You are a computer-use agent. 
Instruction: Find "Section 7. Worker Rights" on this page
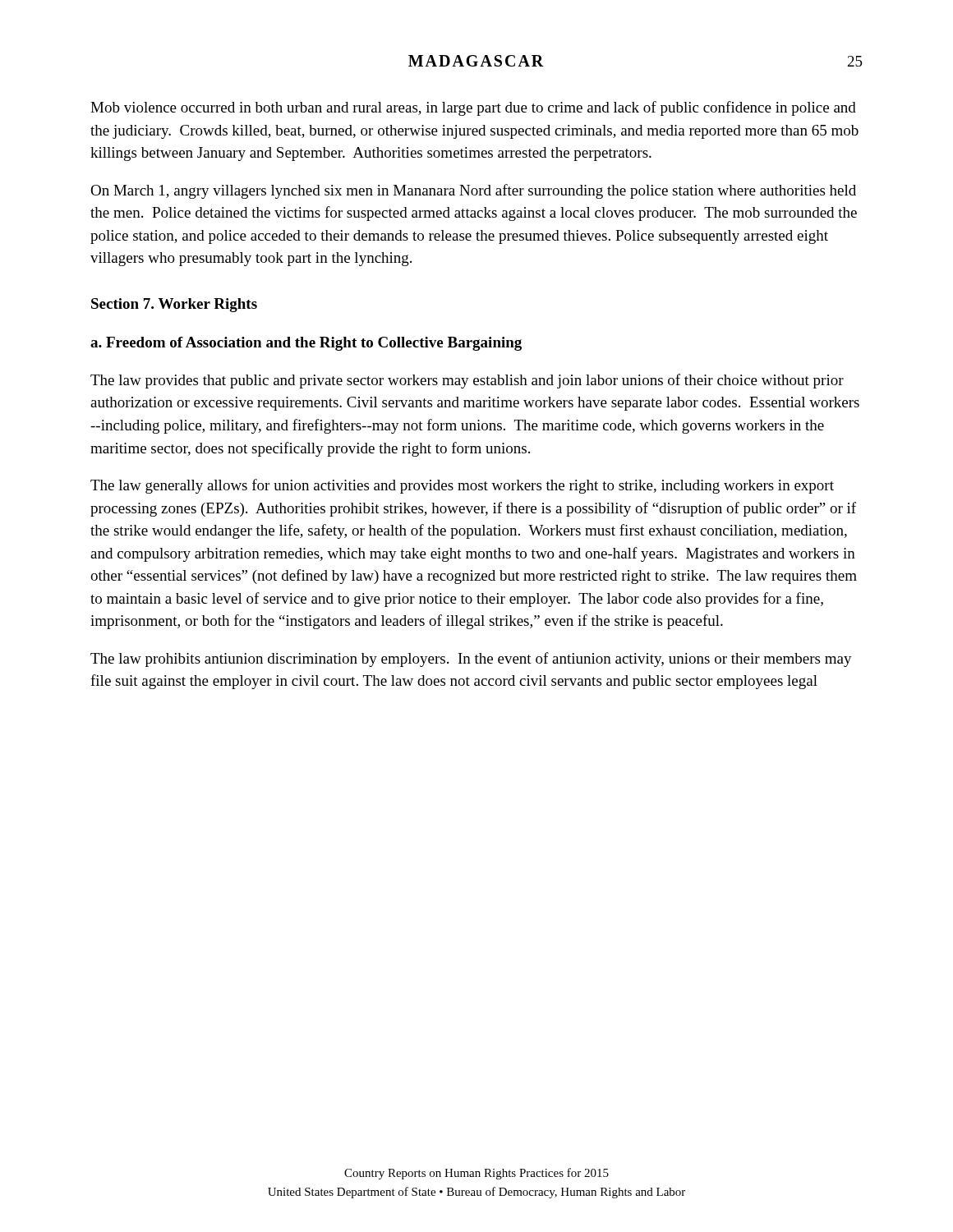[174, 303]
